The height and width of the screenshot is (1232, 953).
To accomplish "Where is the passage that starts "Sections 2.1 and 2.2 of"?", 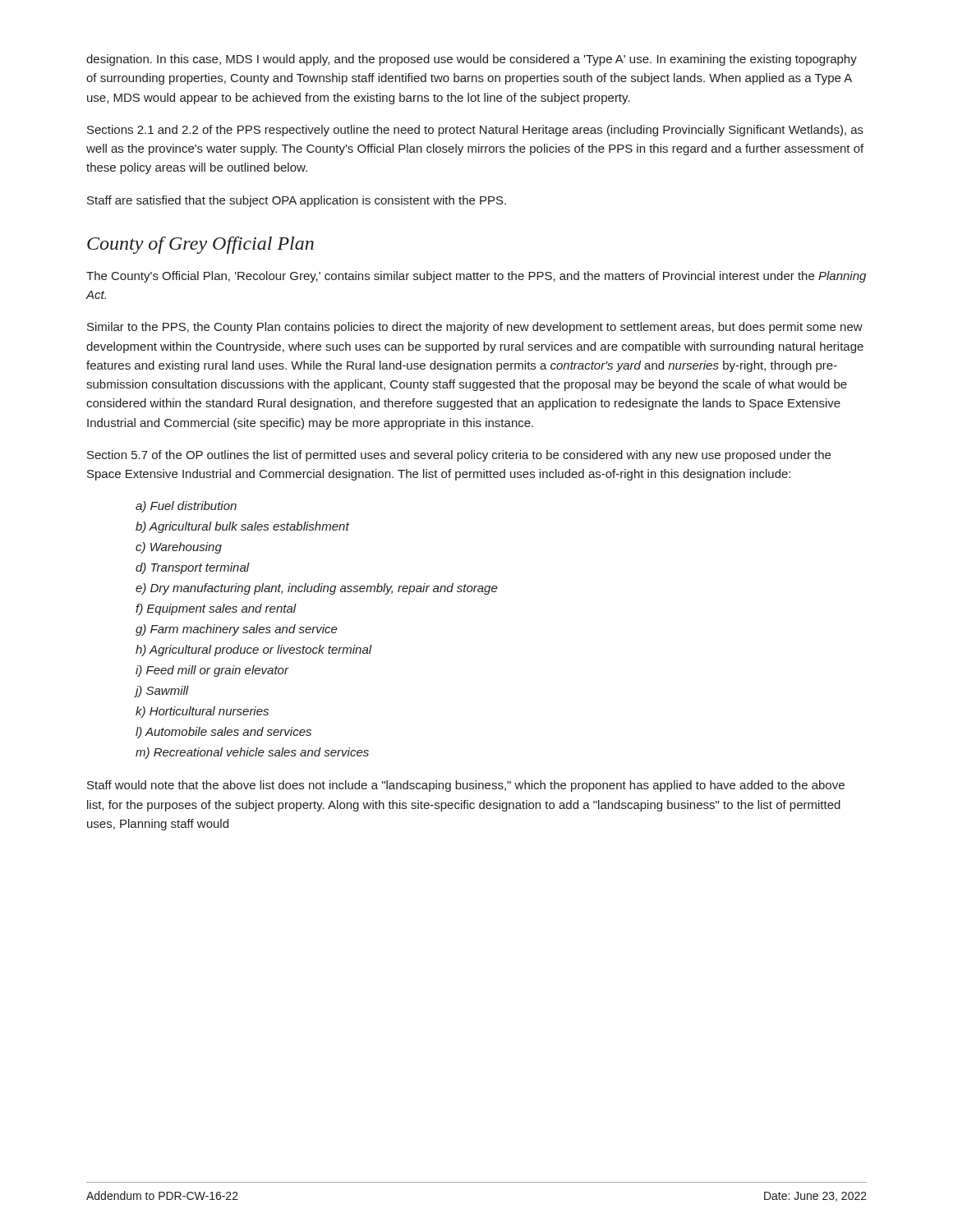I will 475,148.
